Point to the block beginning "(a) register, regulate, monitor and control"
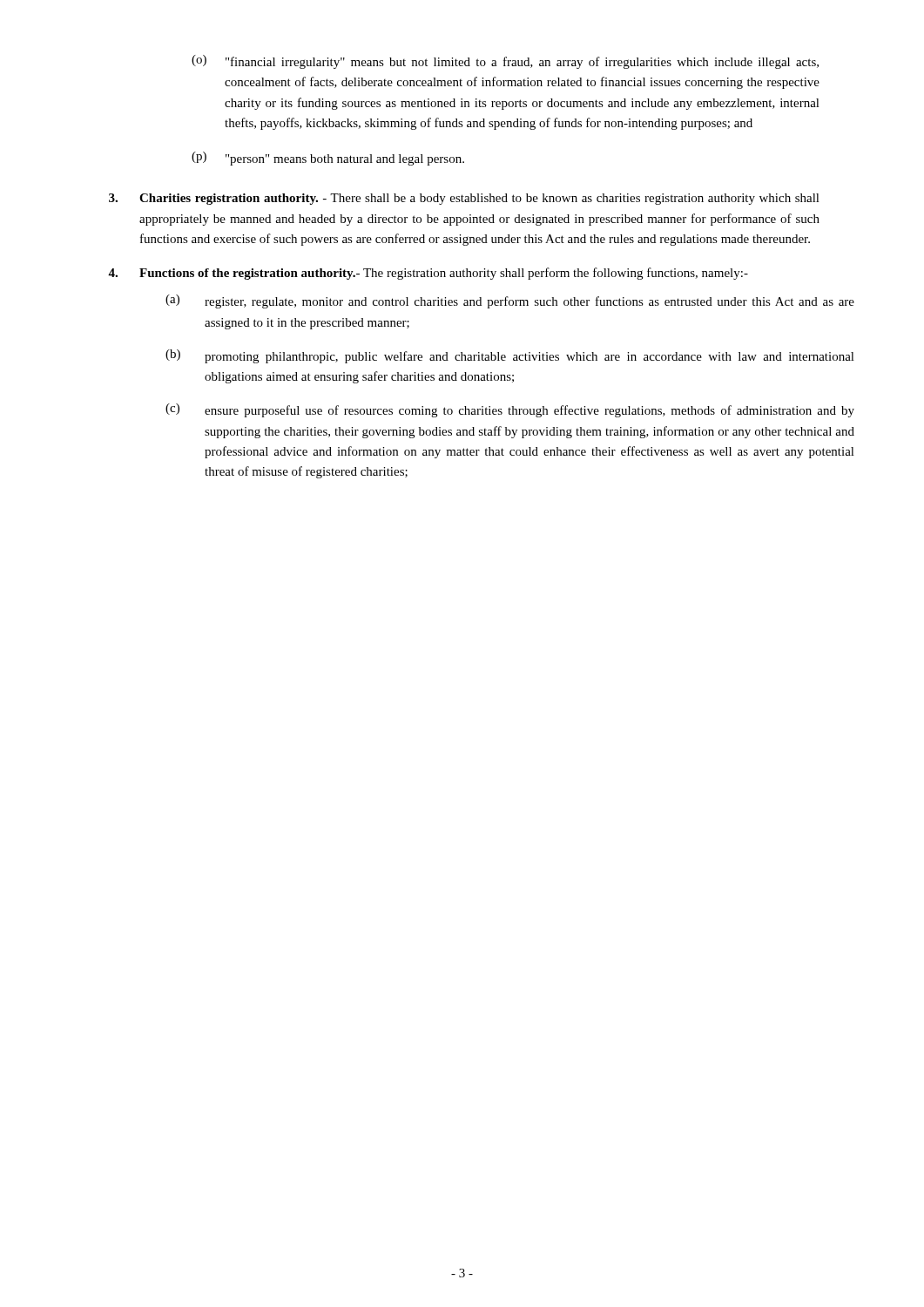This screenshot has height=1307, width=924. point(510,312)
